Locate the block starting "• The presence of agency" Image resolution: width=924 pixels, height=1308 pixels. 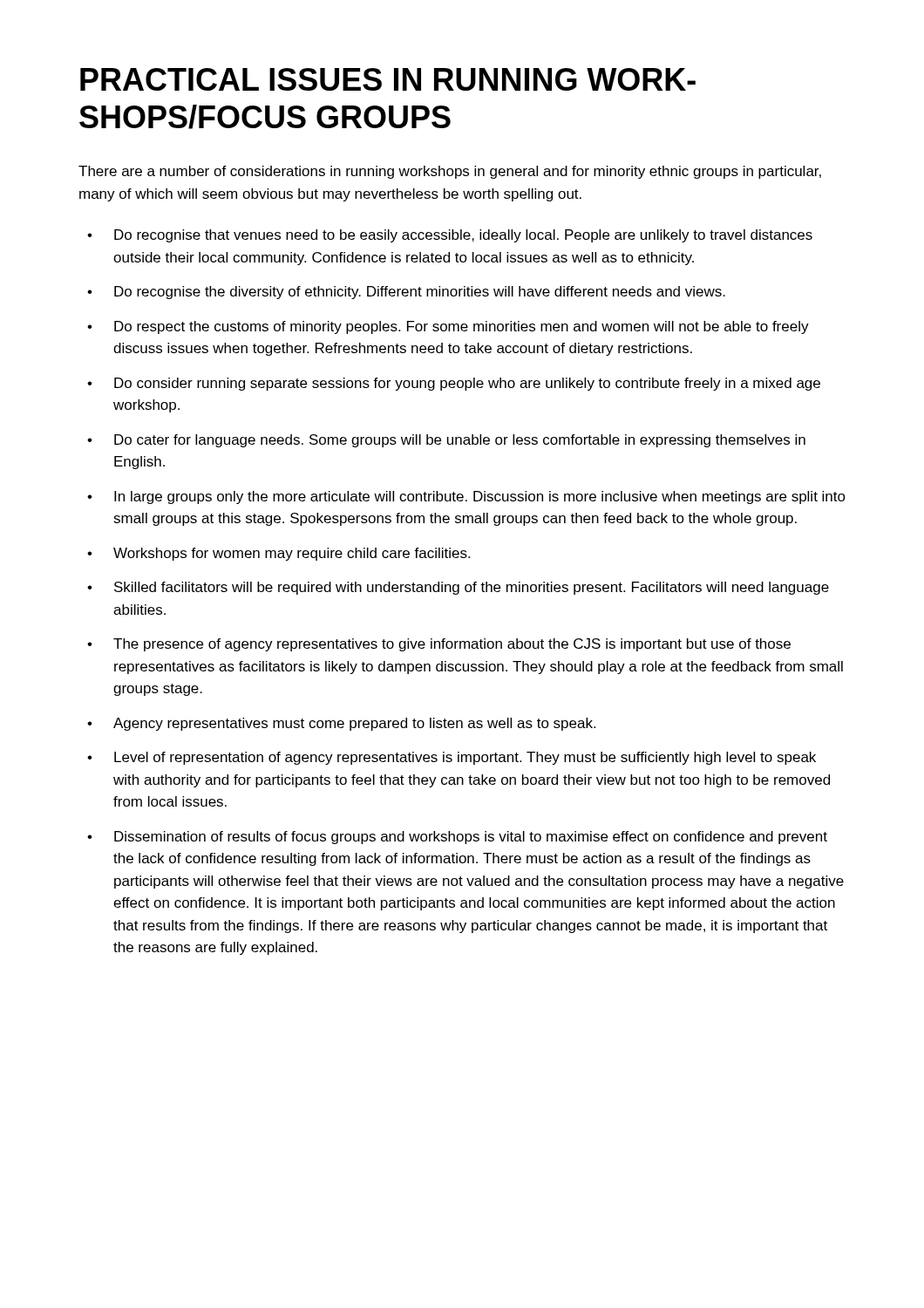[x=466, y=667]
